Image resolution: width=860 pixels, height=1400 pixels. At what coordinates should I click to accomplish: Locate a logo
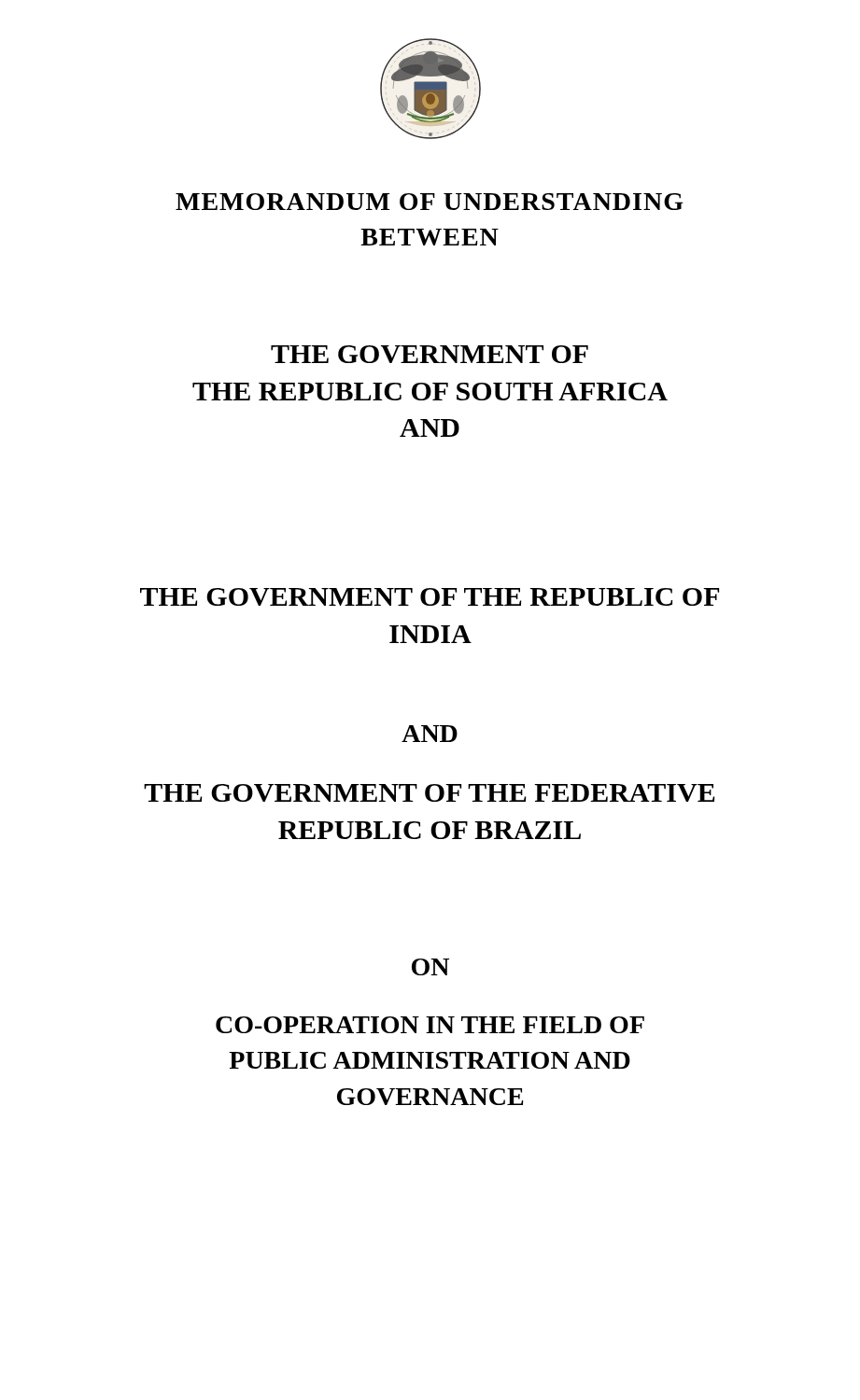click(430, 89)
